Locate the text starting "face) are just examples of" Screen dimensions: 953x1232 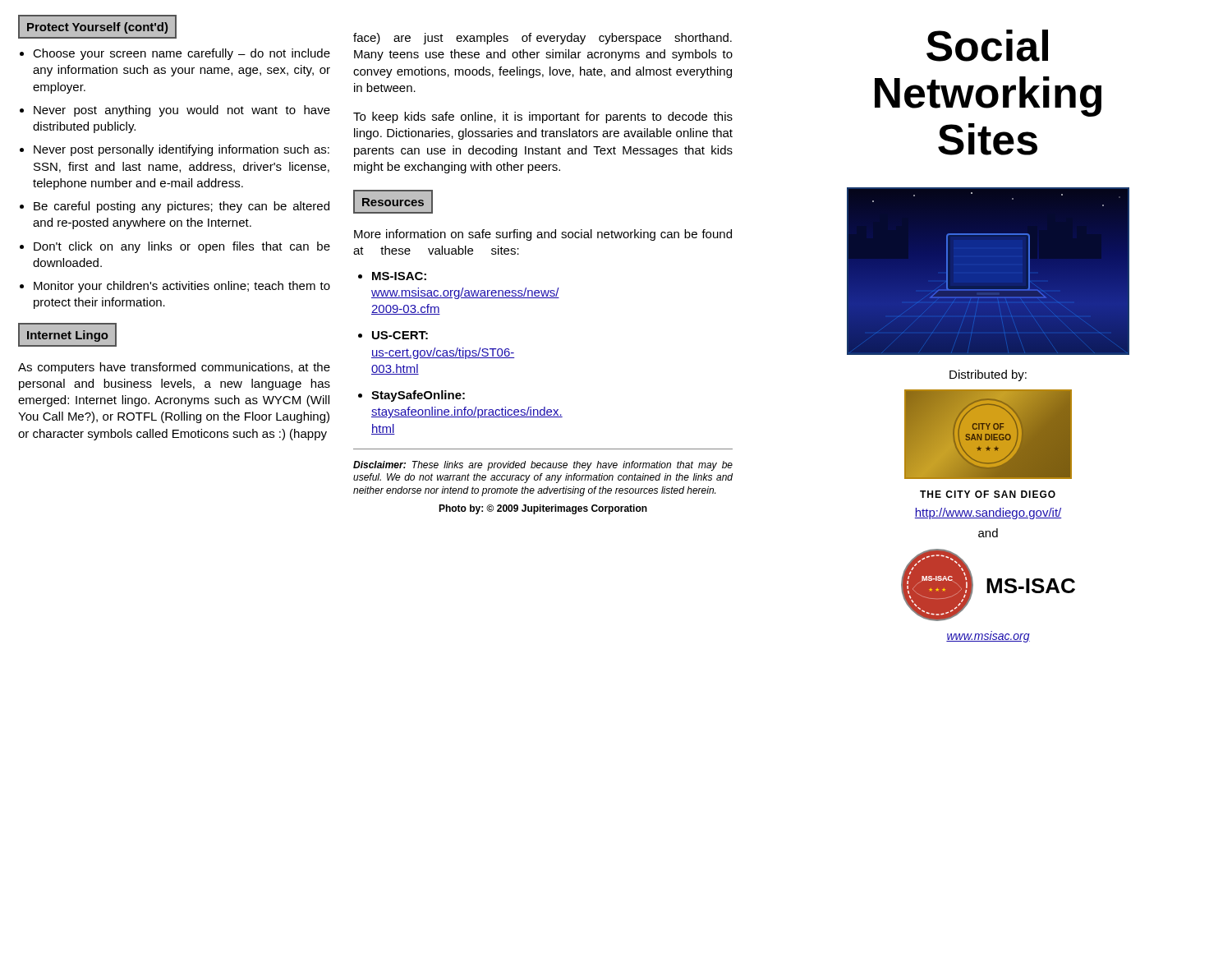point(543,62)
